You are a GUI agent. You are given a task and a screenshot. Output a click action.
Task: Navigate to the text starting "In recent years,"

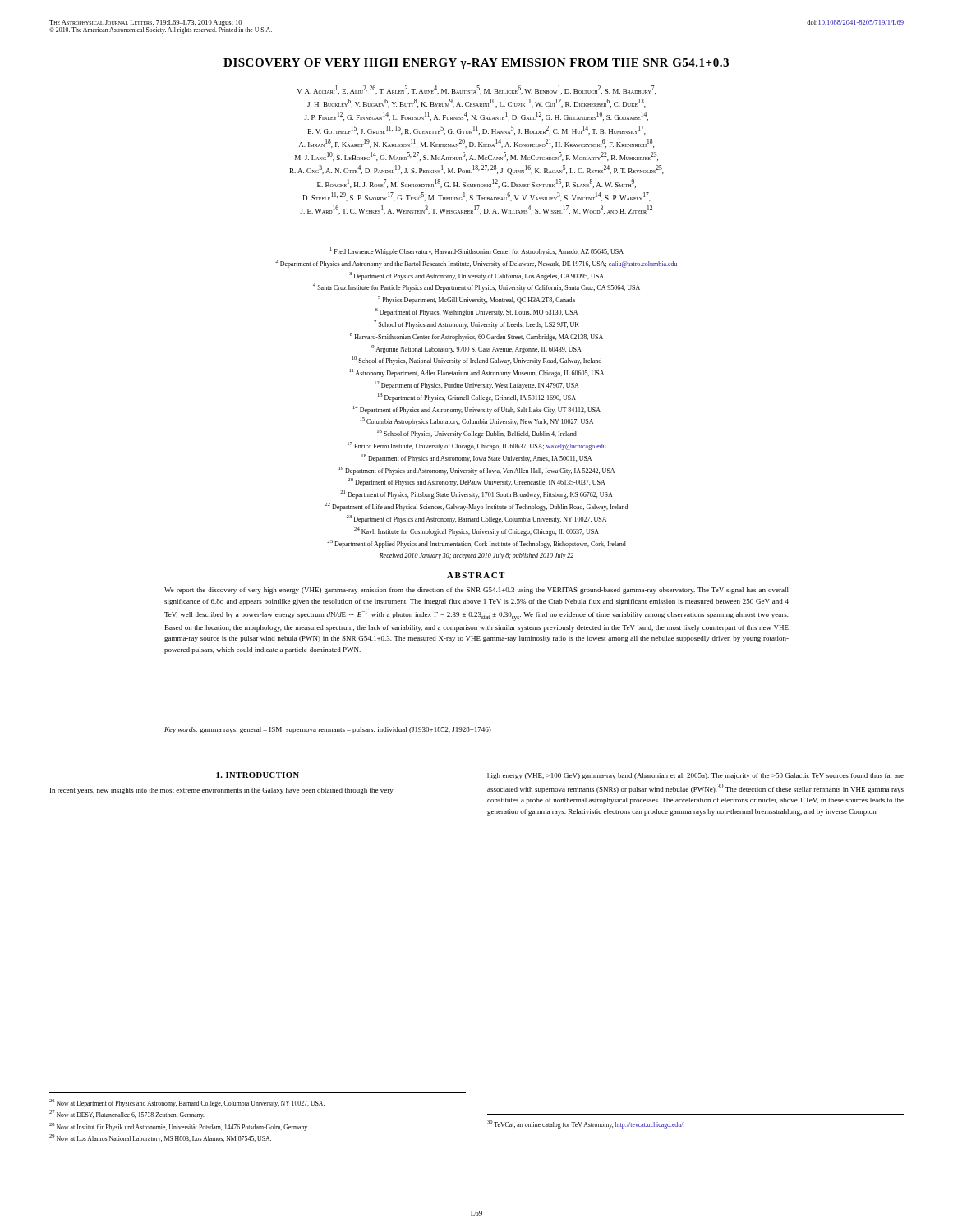[221, 790]
